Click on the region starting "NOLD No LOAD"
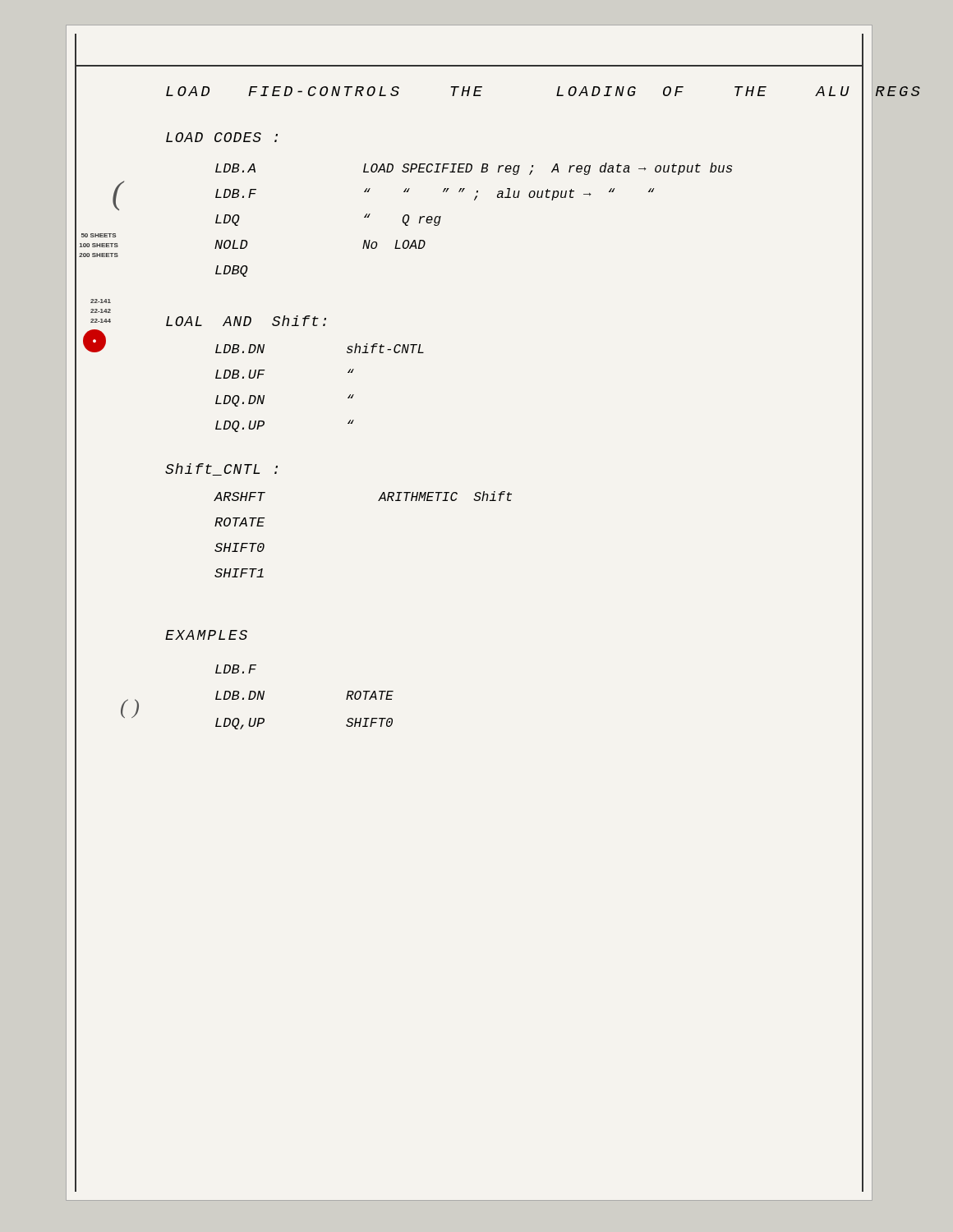Viewport: 953px width, 1232px height. tap(235, 244)
